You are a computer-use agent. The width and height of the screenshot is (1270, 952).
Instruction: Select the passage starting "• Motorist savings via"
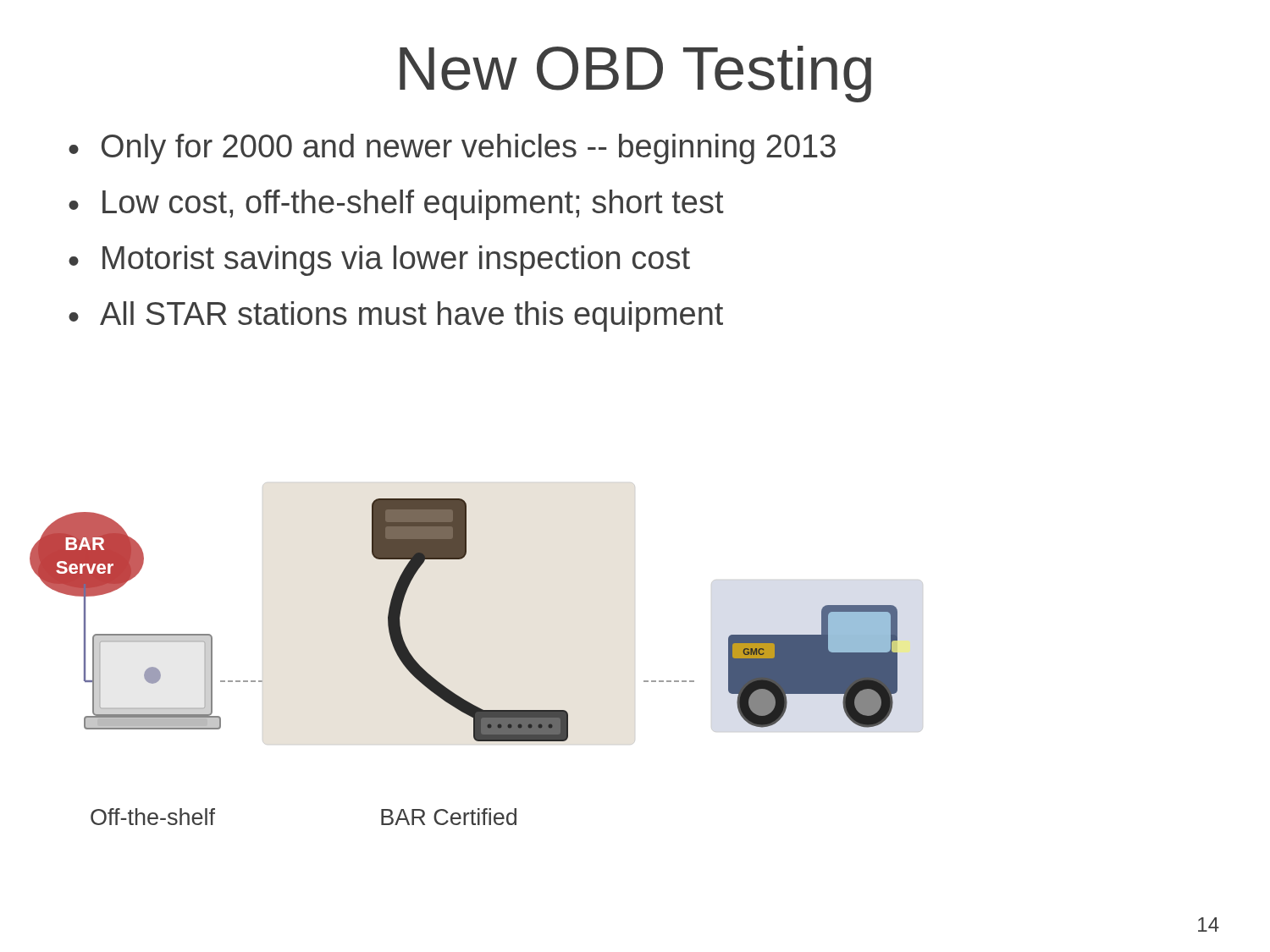pos(379,261)
